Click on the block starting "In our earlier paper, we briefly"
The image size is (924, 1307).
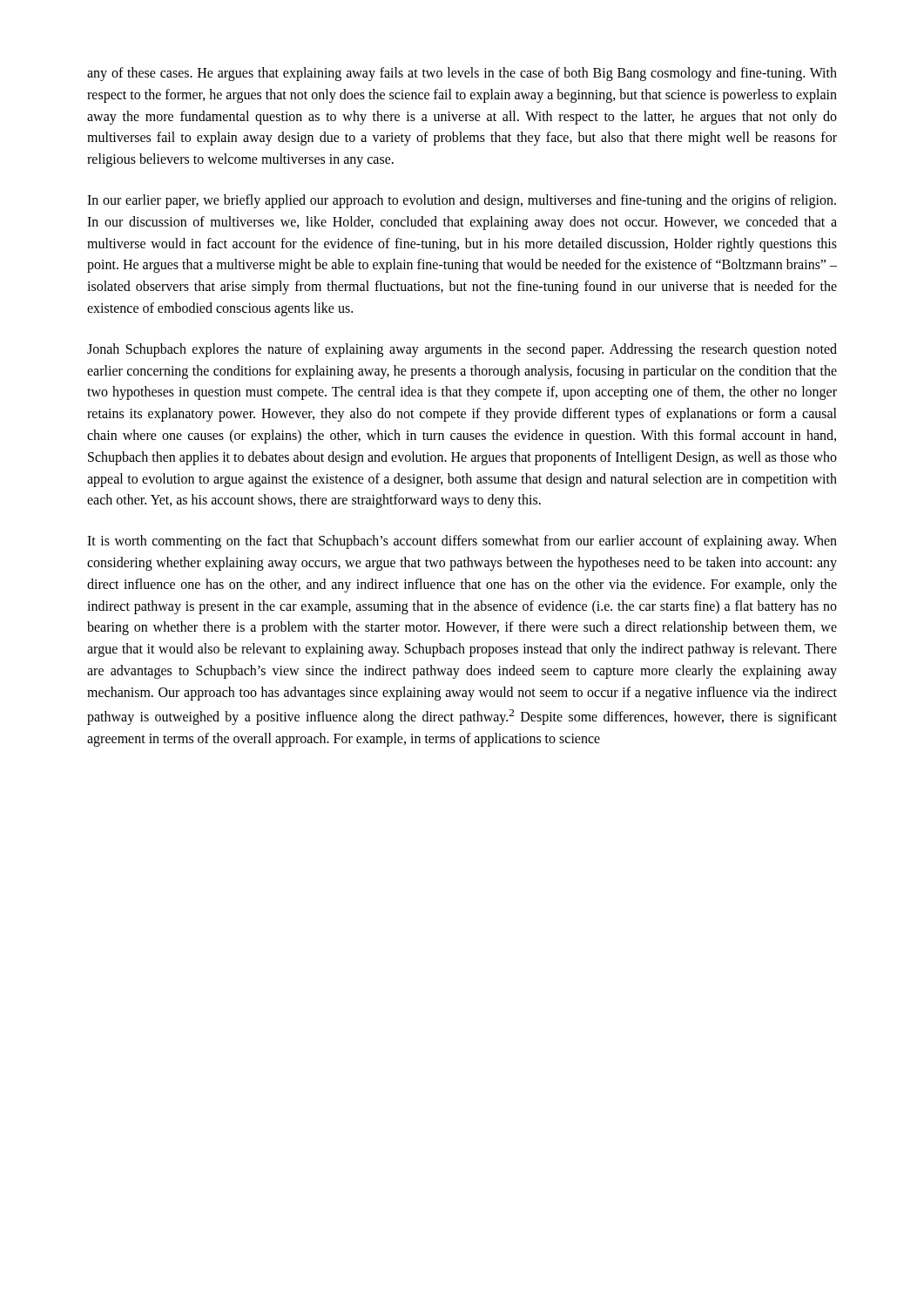462,254
